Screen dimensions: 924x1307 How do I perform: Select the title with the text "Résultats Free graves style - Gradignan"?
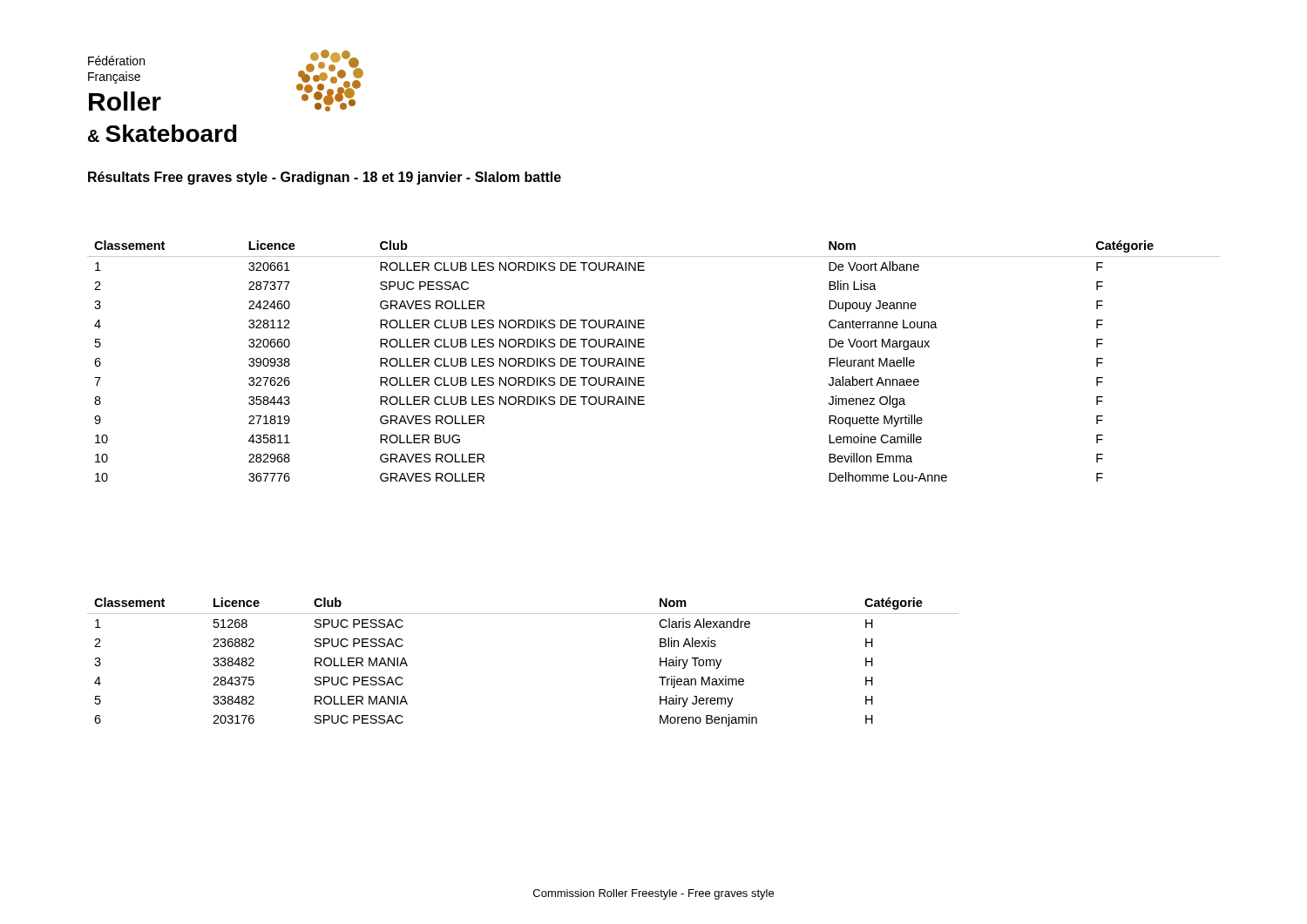[x=324, y=177]
